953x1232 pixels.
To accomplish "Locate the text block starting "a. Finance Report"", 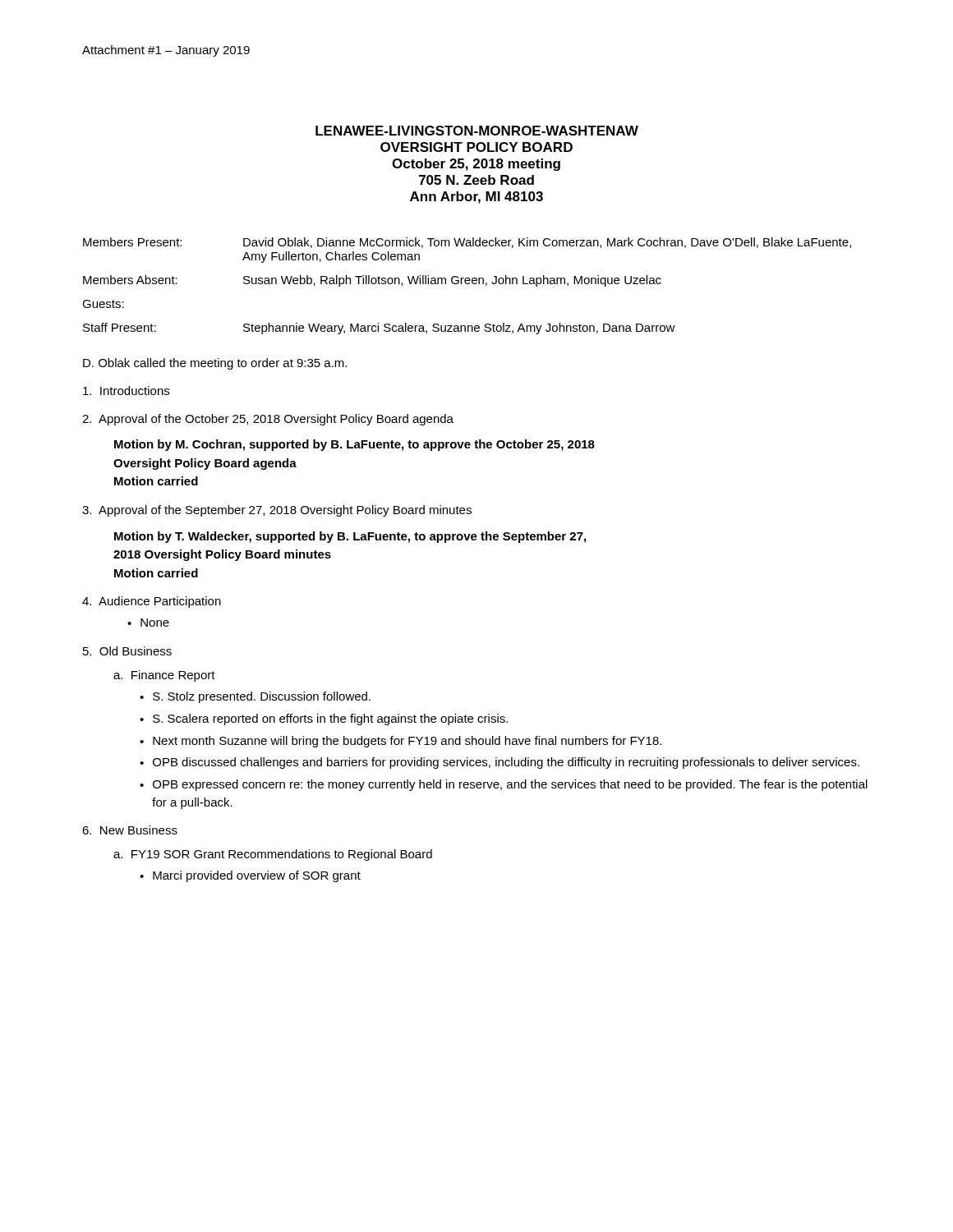I will pos(164,675).
